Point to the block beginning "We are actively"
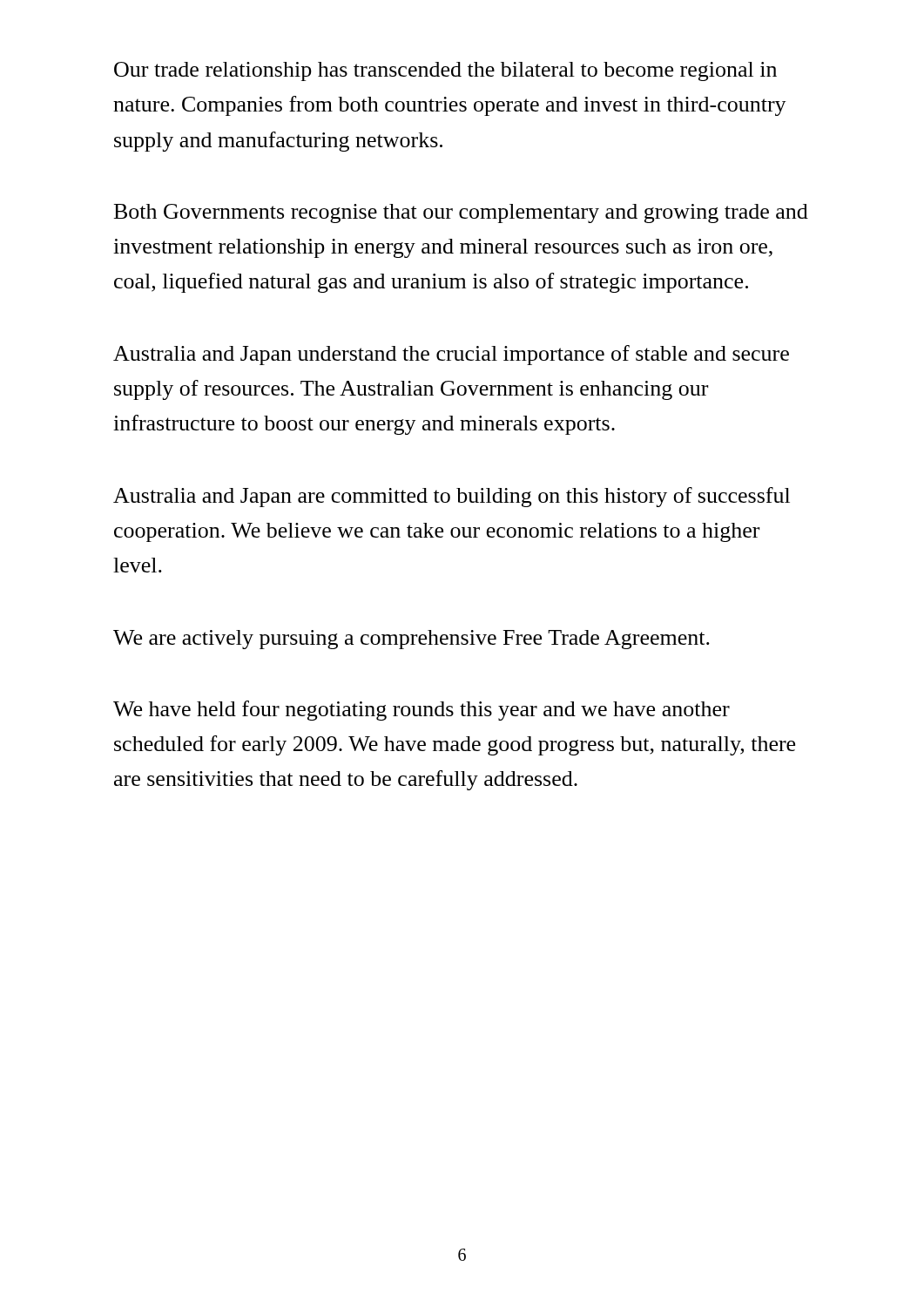Viewport: 924px width, 1307px height. 412,637
